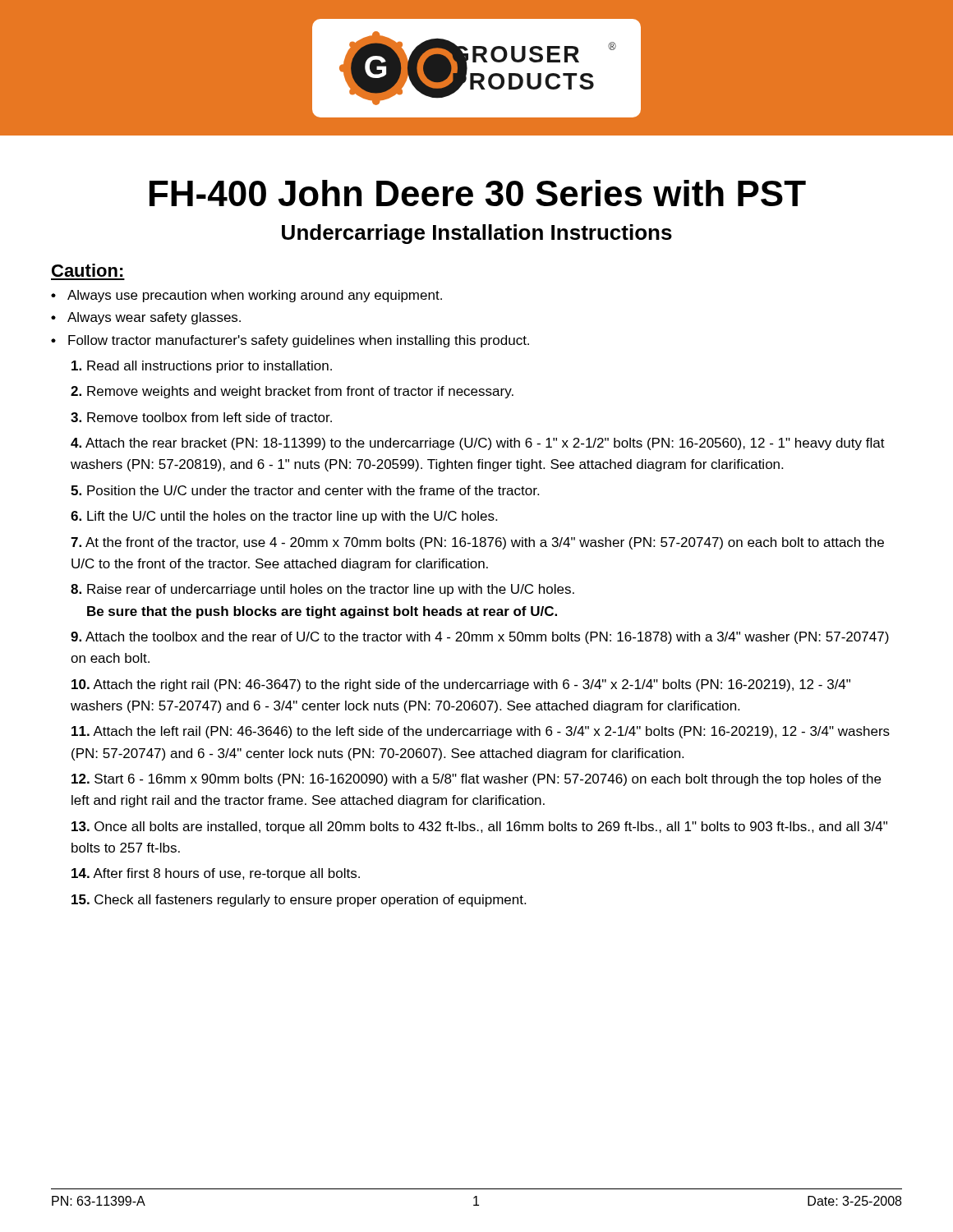This screenshot has width=953, height=1232.
Task: Locate the block of text that opens with "• Follow tractor manufacturer's safety"
Action: click(x=291, y=340)
